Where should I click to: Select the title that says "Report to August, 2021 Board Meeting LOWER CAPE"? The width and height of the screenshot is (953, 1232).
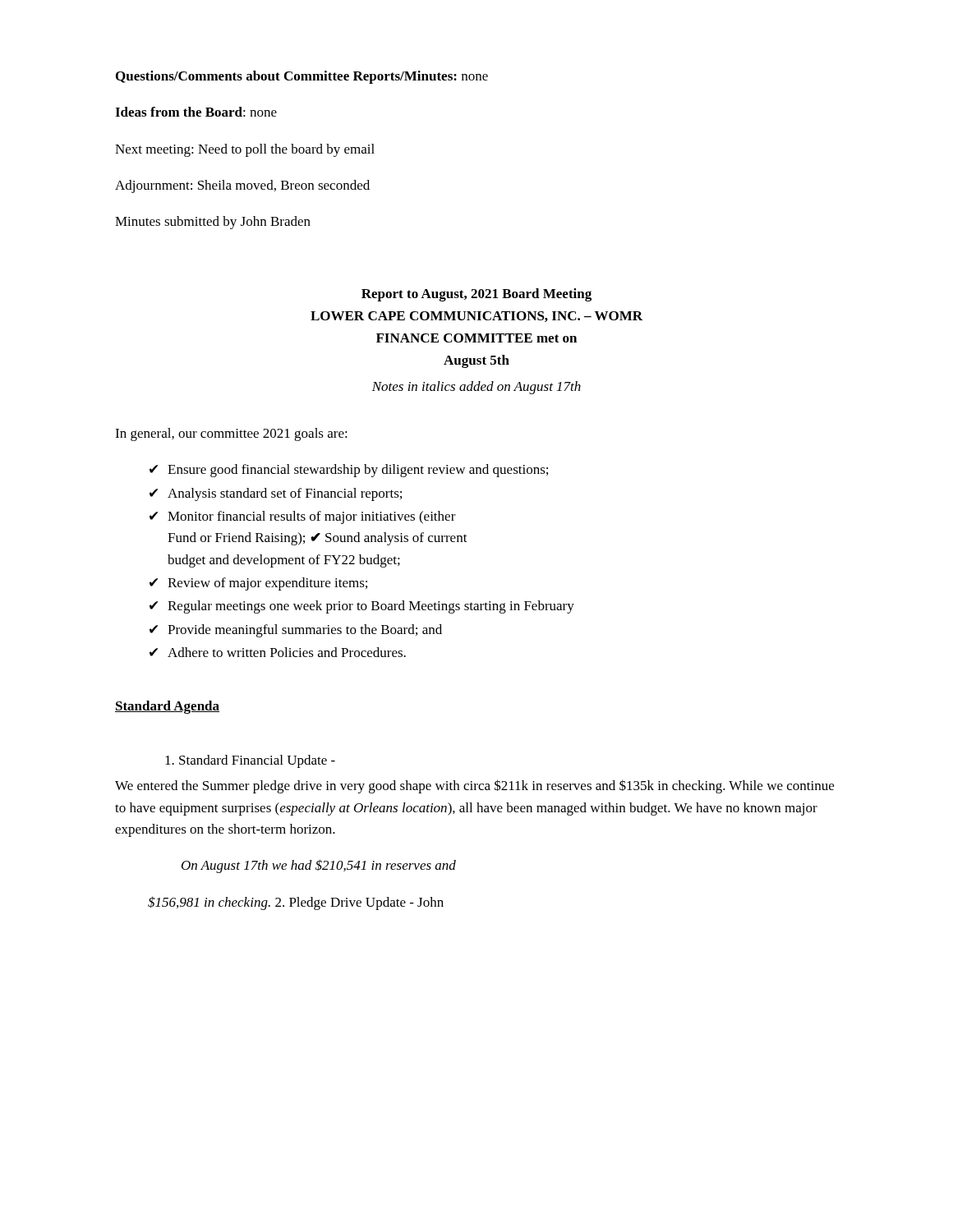tap(476, 340)
